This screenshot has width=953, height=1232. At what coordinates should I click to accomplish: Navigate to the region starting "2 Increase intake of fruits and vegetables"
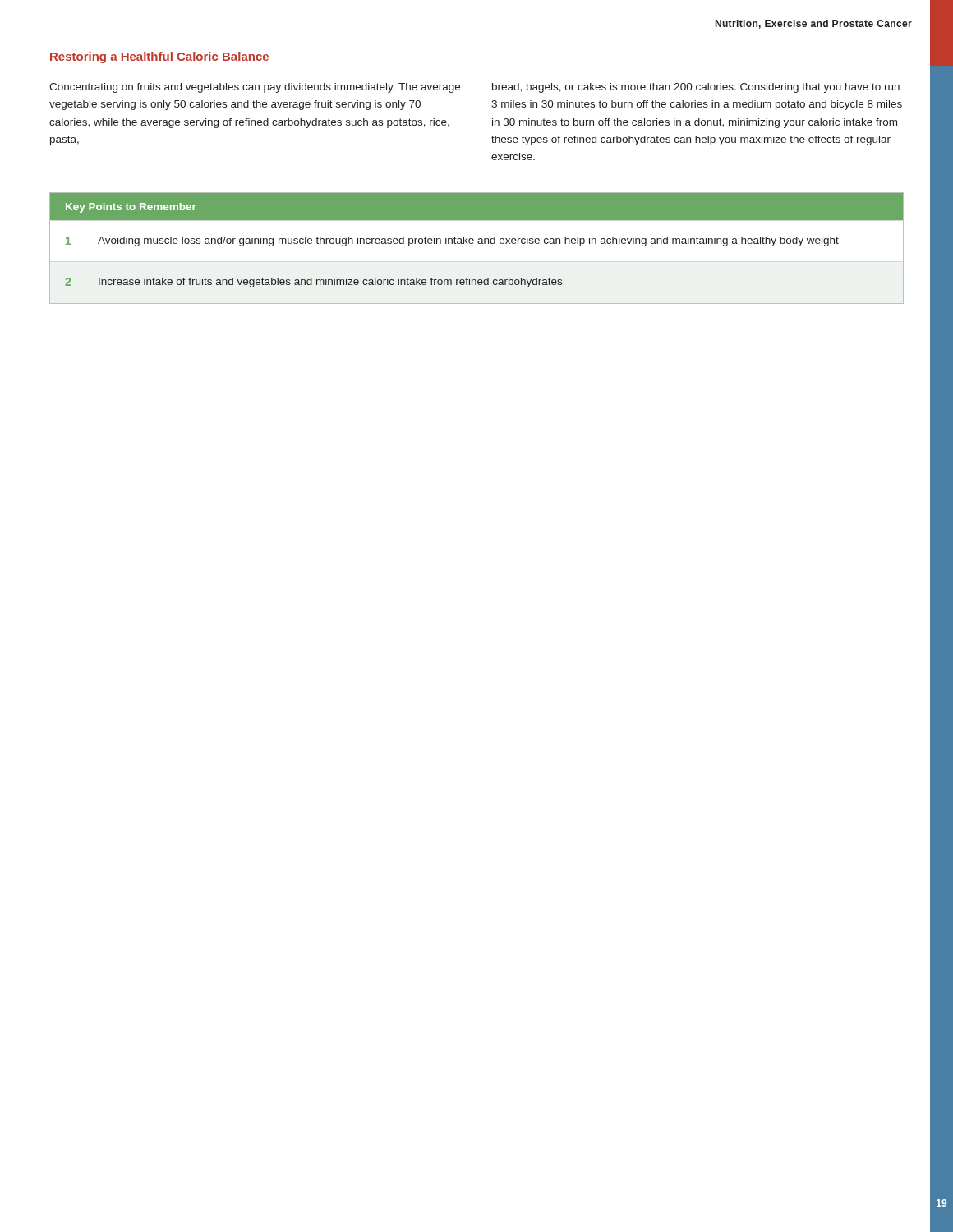pos(314,283)
